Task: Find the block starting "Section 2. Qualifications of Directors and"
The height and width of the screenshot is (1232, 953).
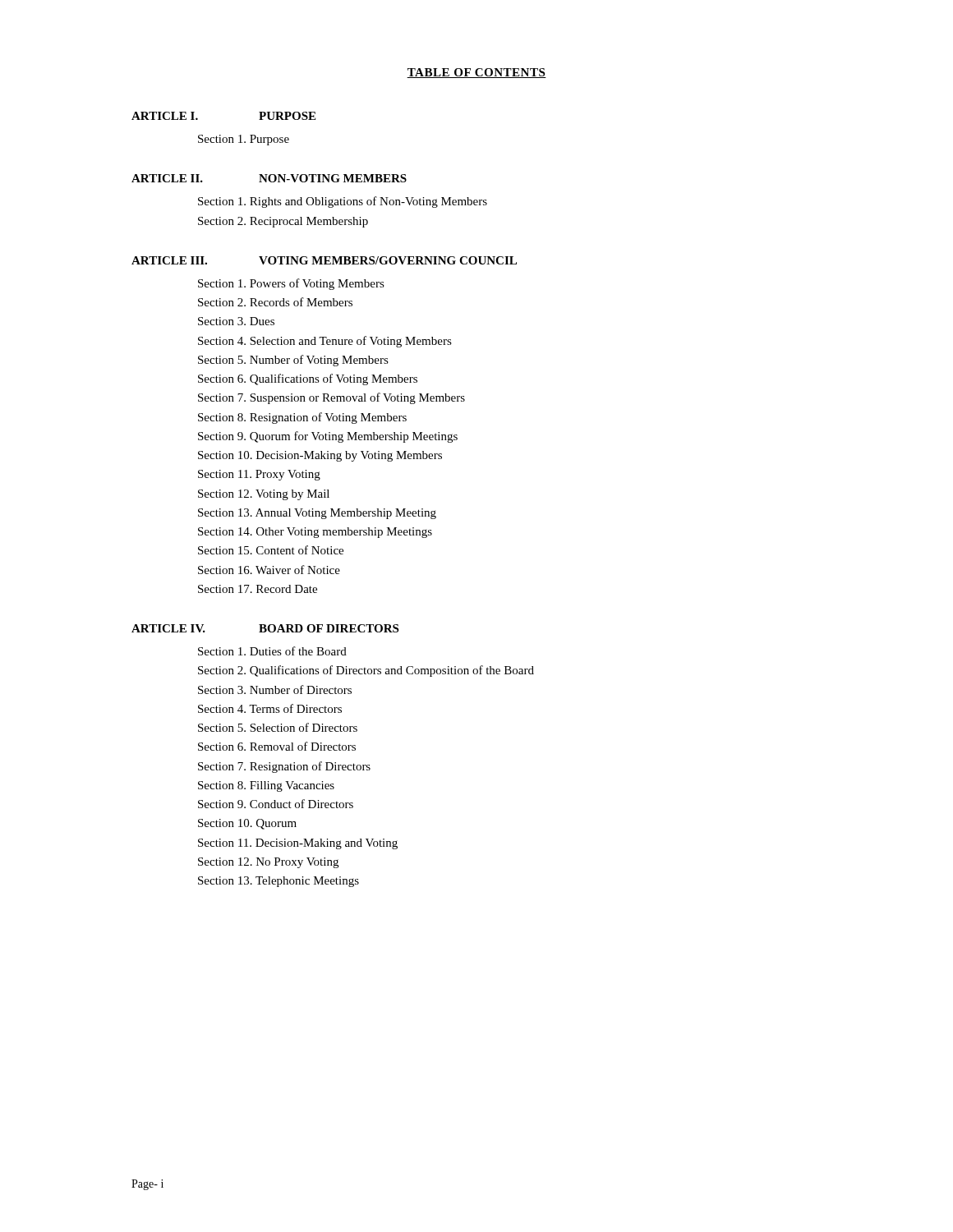Action: tap(366, 670)
